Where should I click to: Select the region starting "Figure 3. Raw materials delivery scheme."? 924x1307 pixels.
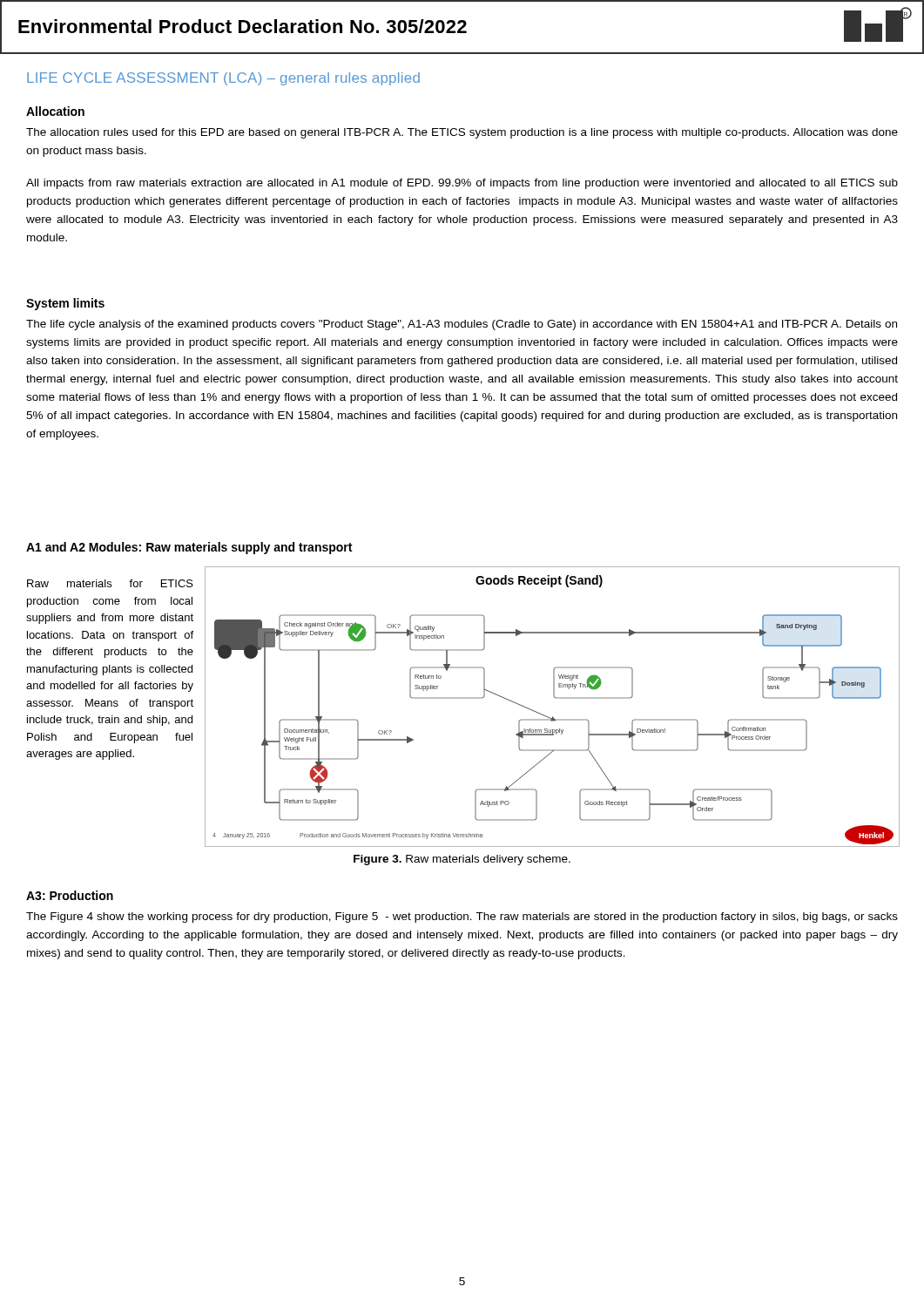click(462, 859)
